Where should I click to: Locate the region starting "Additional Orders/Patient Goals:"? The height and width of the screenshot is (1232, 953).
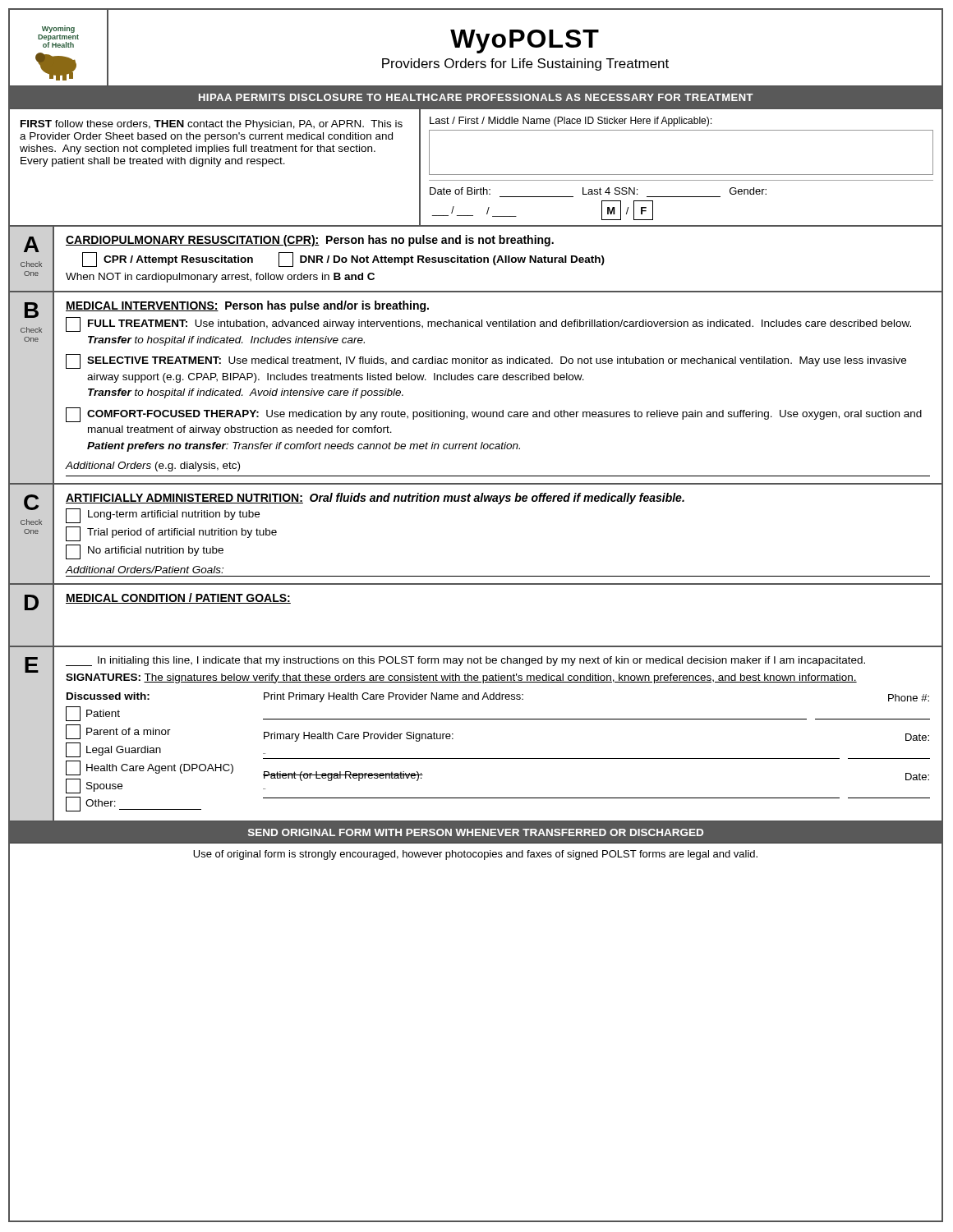coord(316,569)
